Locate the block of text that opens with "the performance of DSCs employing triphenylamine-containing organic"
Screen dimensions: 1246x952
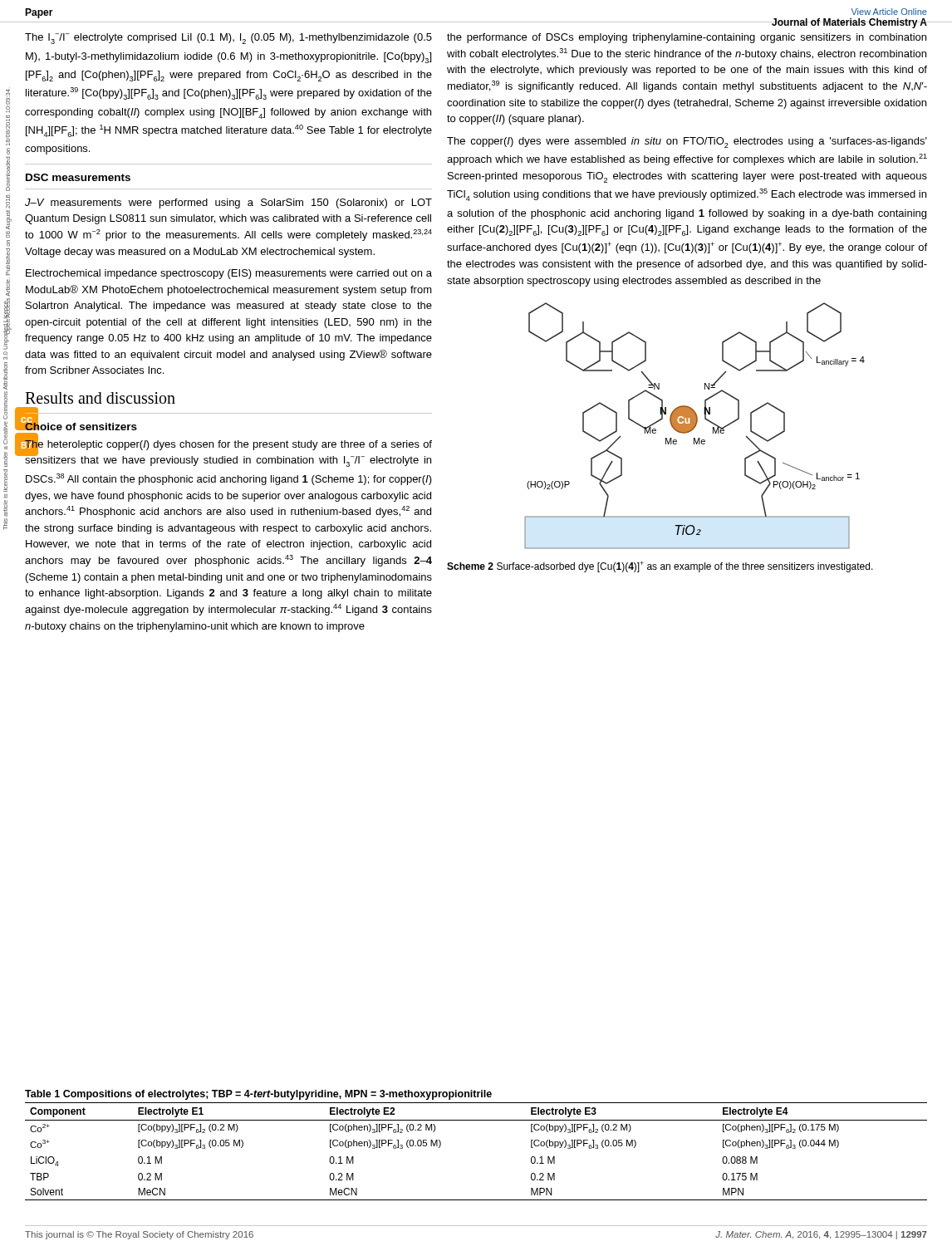[687, 159]
